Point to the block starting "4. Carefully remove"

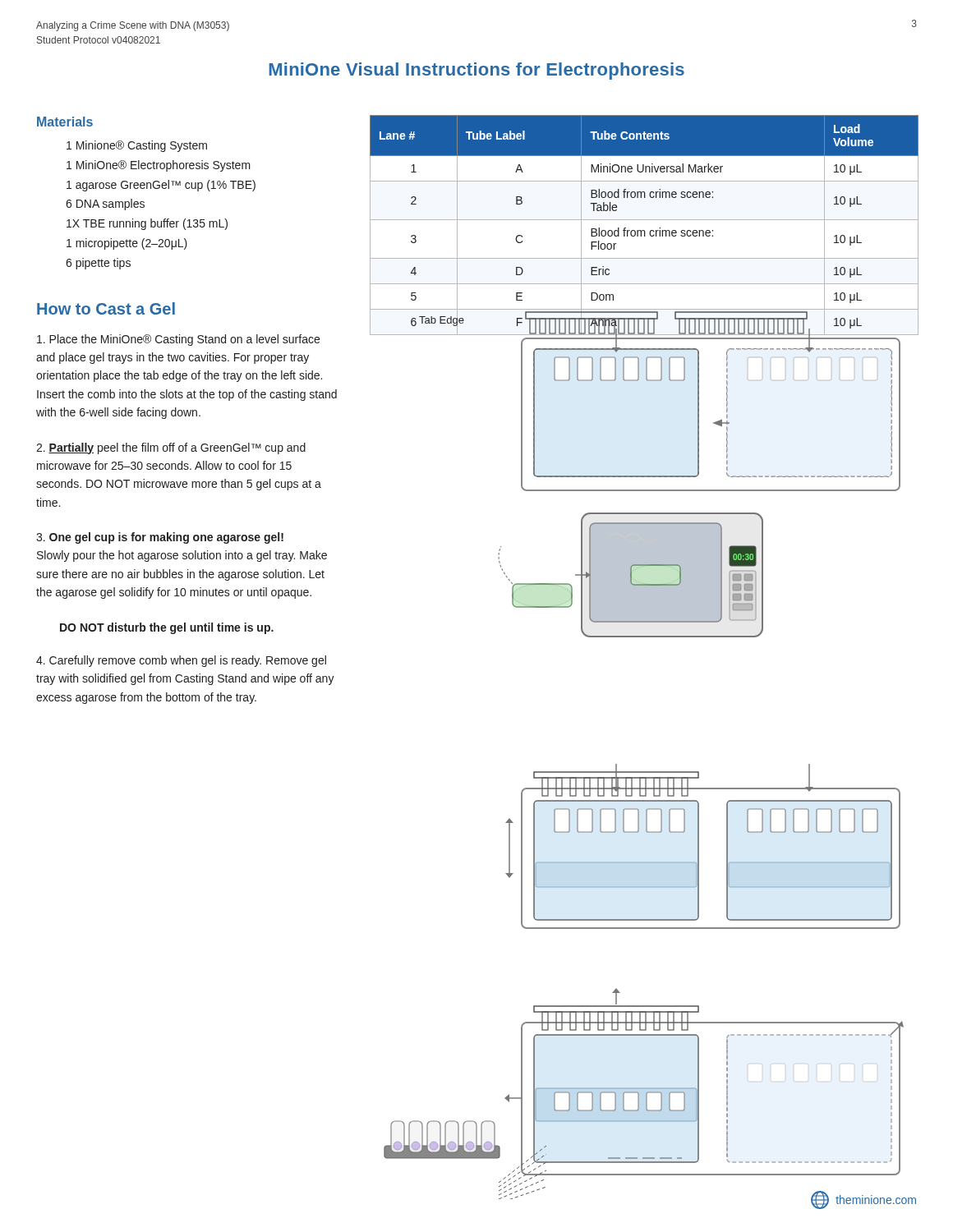click(185, 679)
